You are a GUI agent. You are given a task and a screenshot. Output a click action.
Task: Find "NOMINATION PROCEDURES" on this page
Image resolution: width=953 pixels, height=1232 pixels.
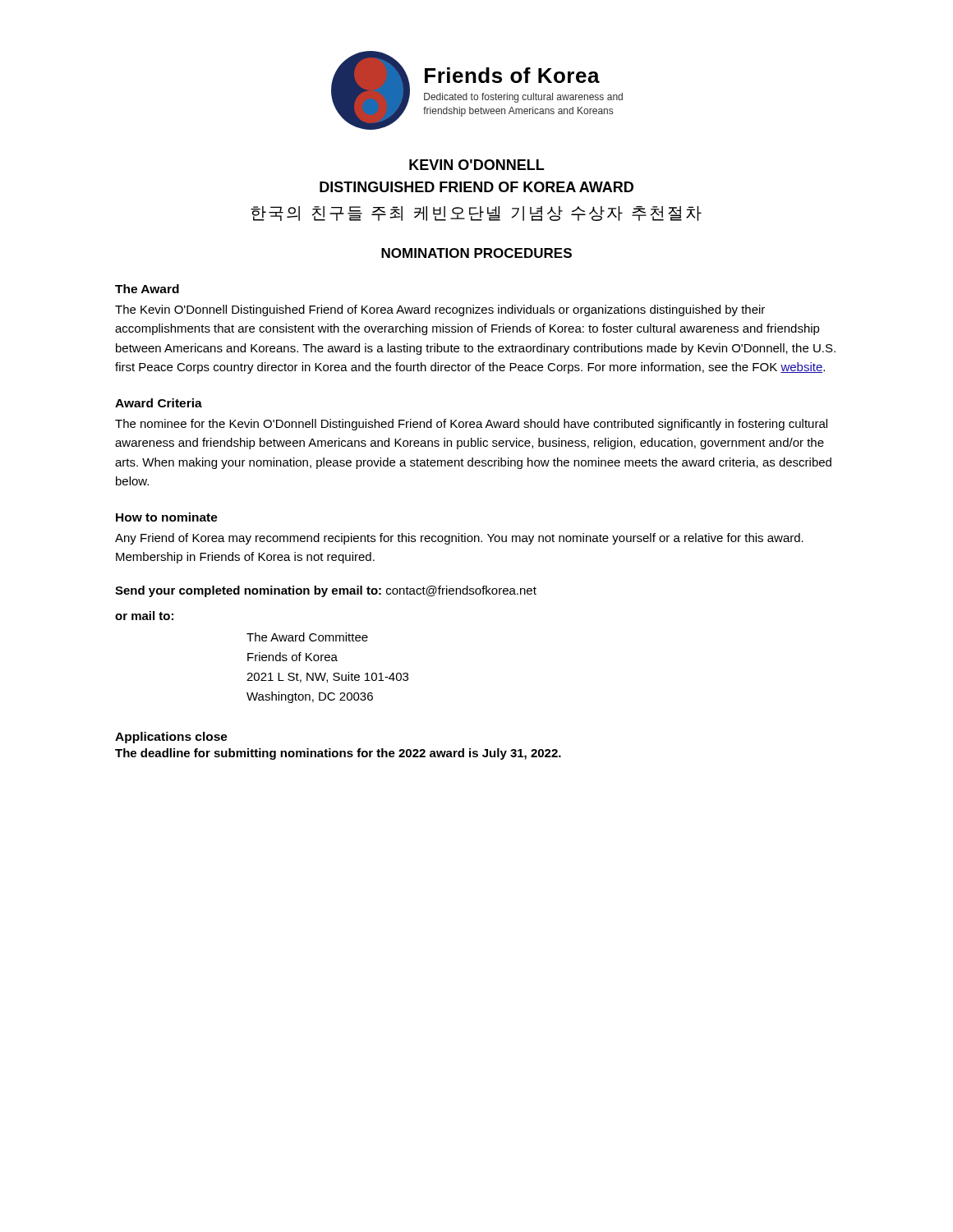point(476,253)
